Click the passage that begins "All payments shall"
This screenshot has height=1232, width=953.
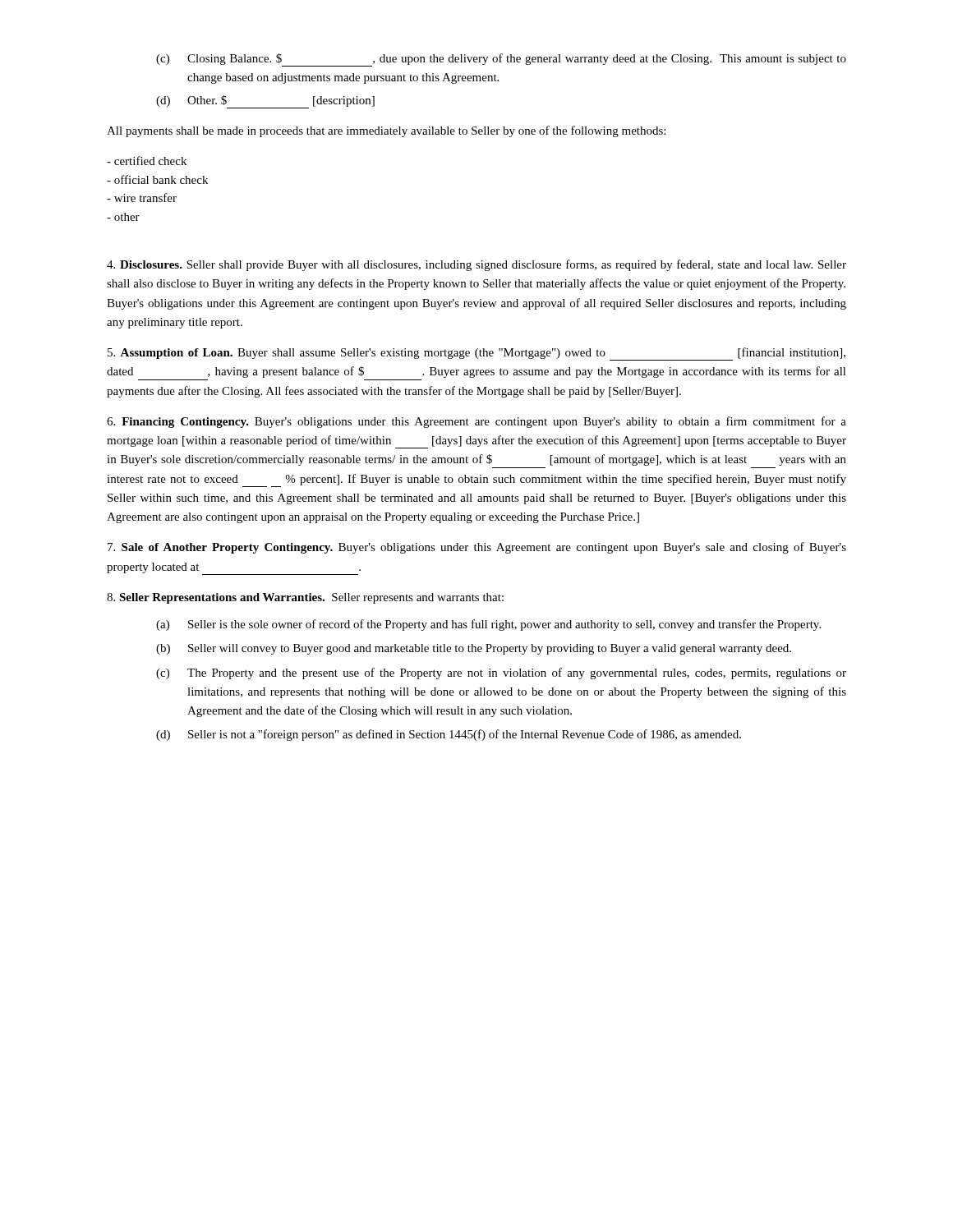(387, 130)
